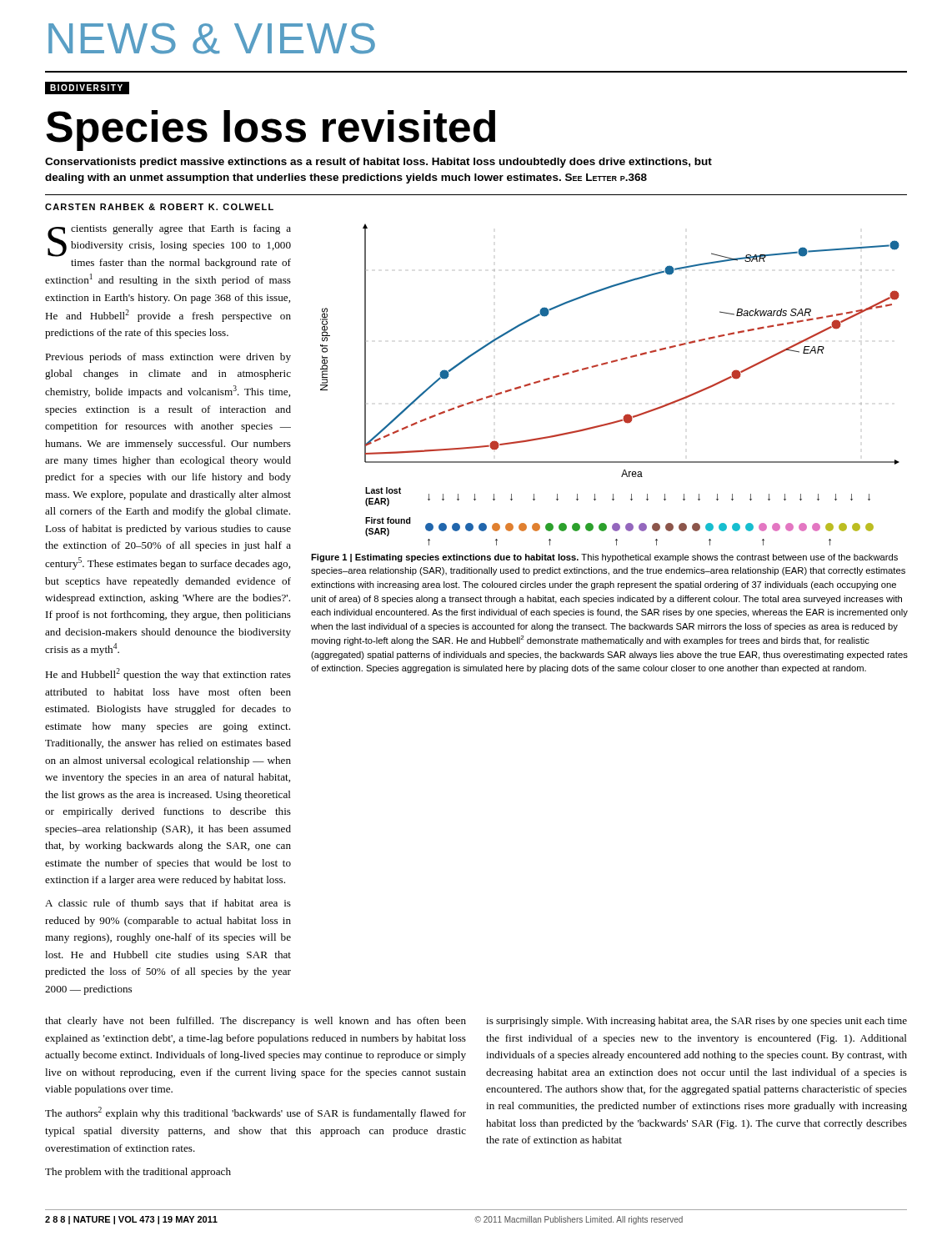Locate the text block that says "A classic rule of thumb says"
This screenshot has height=1251, width=952.
[168, 946]
